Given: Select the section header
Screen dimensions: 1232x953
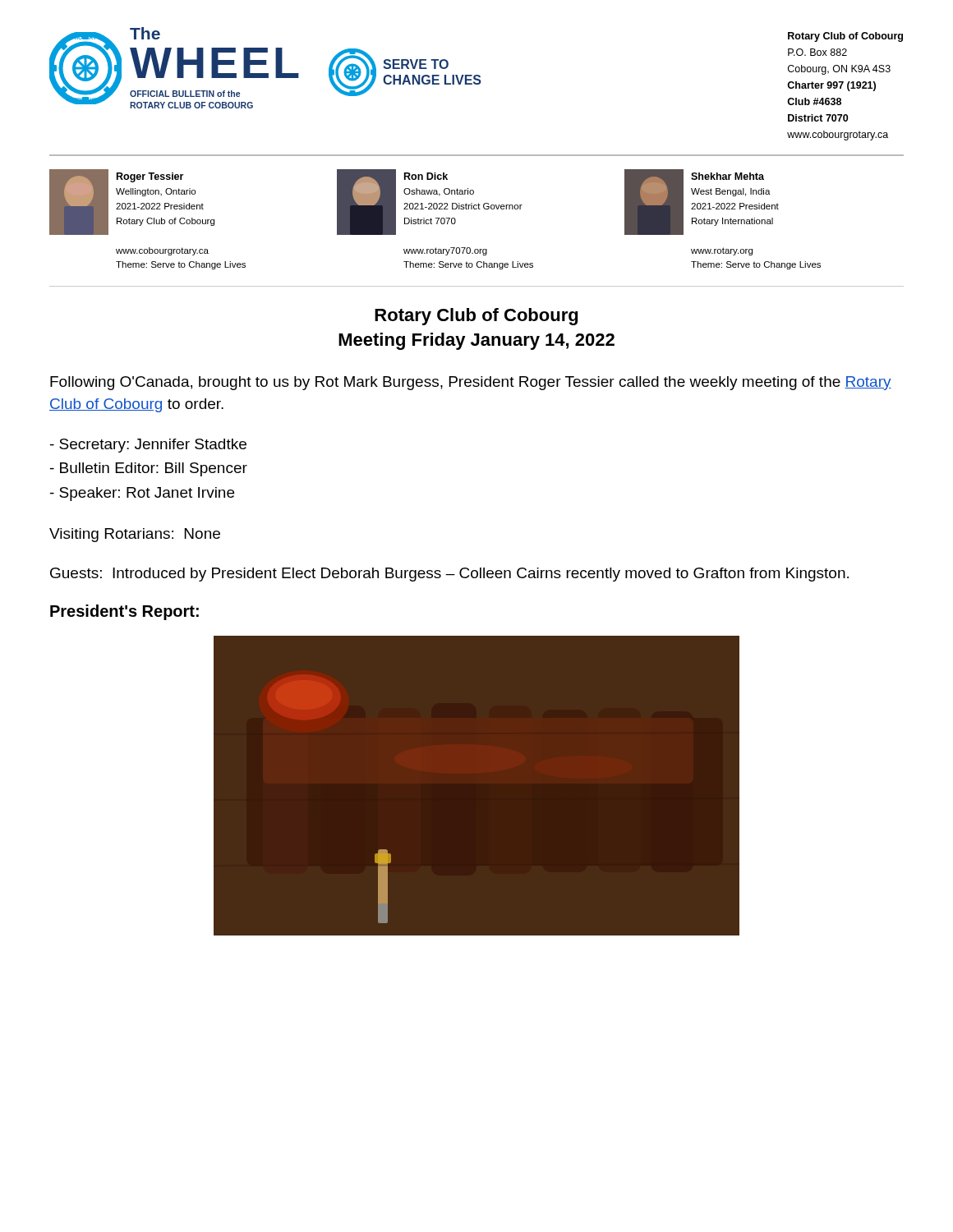Looking at the screenshot, I should coord(125,611).
